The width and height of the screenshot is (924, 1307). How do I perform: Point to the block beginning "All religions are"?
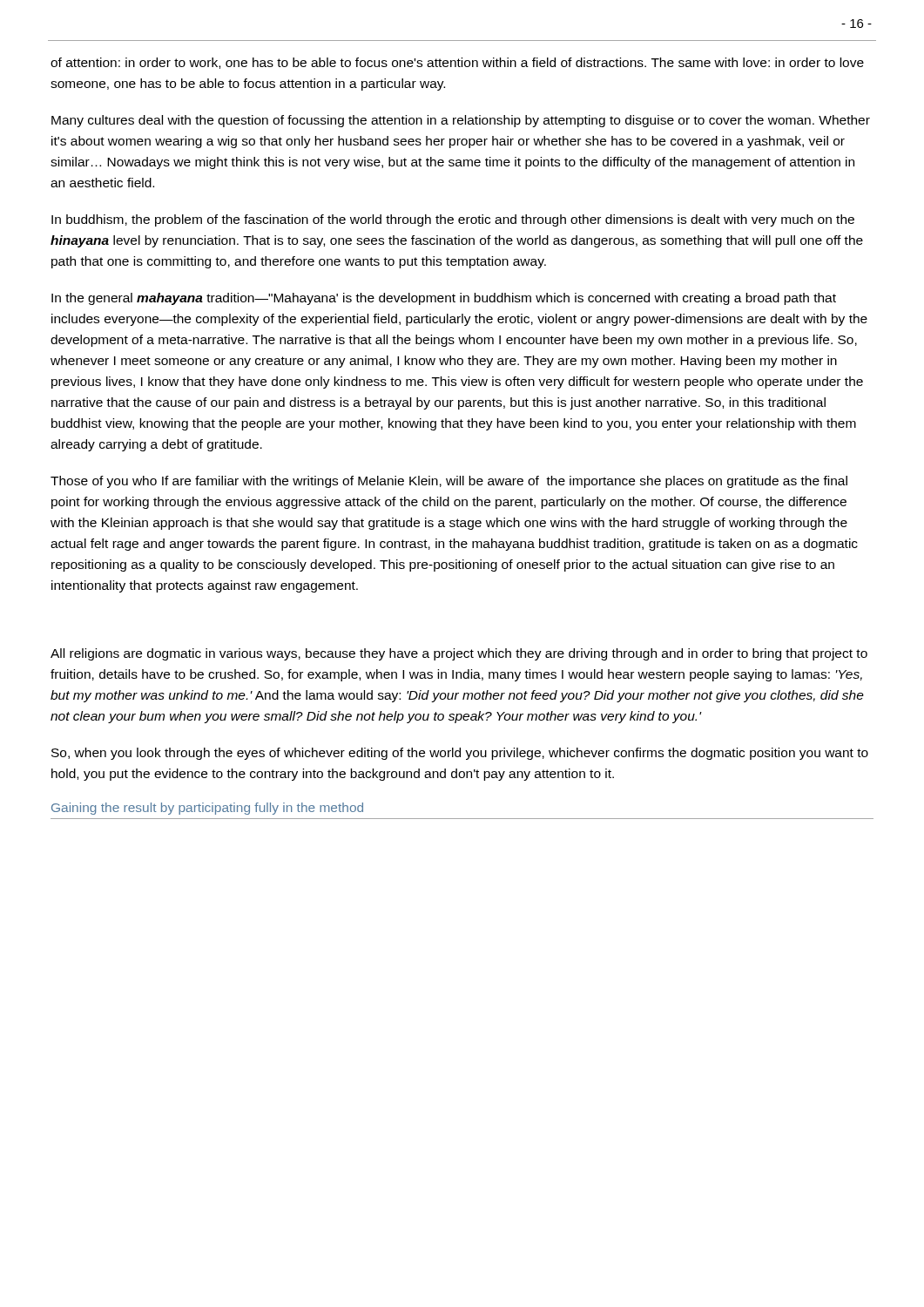(x=459, y=685)
